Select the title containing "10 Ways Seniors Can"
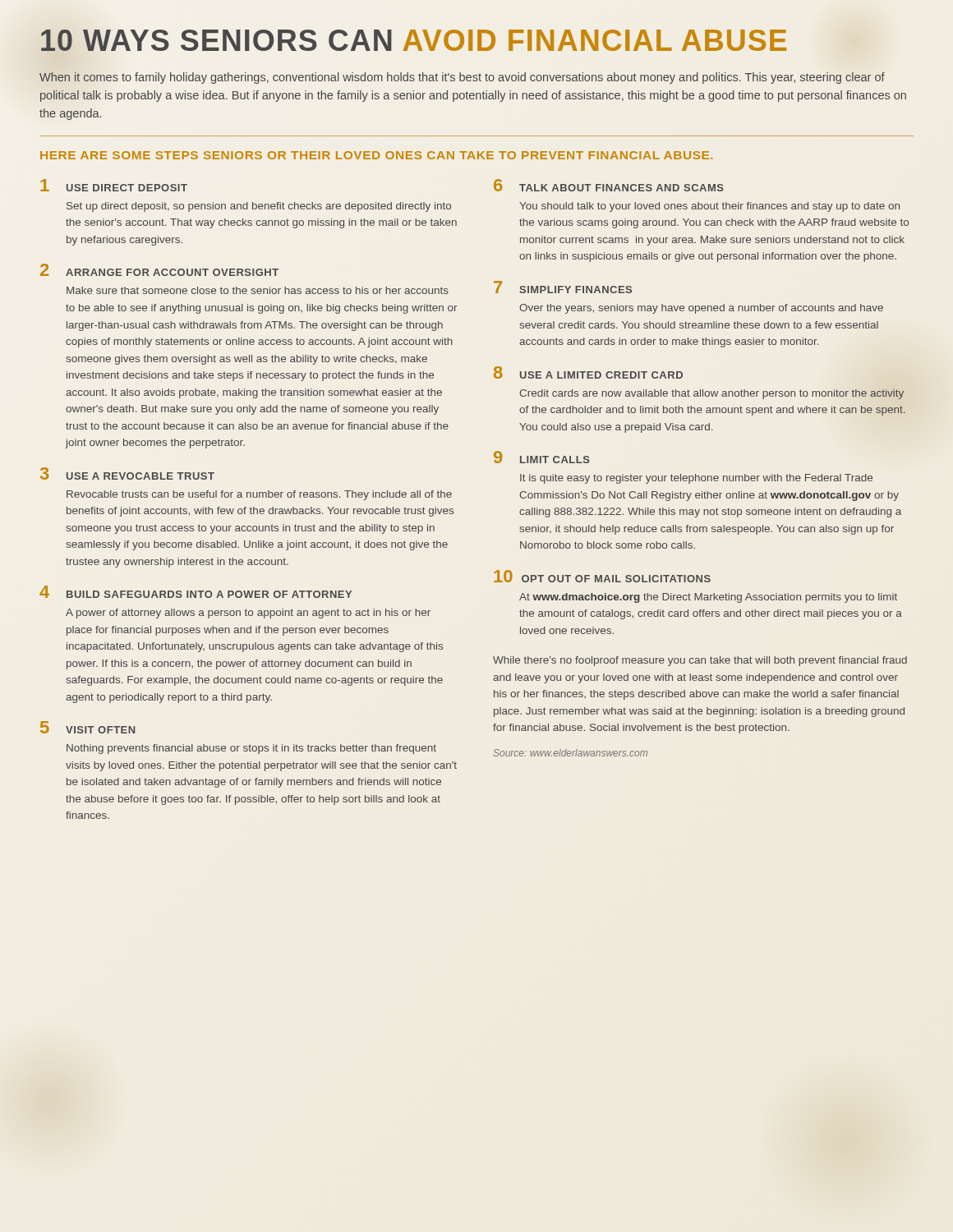The image size is (953, 1232). point(476,41)
